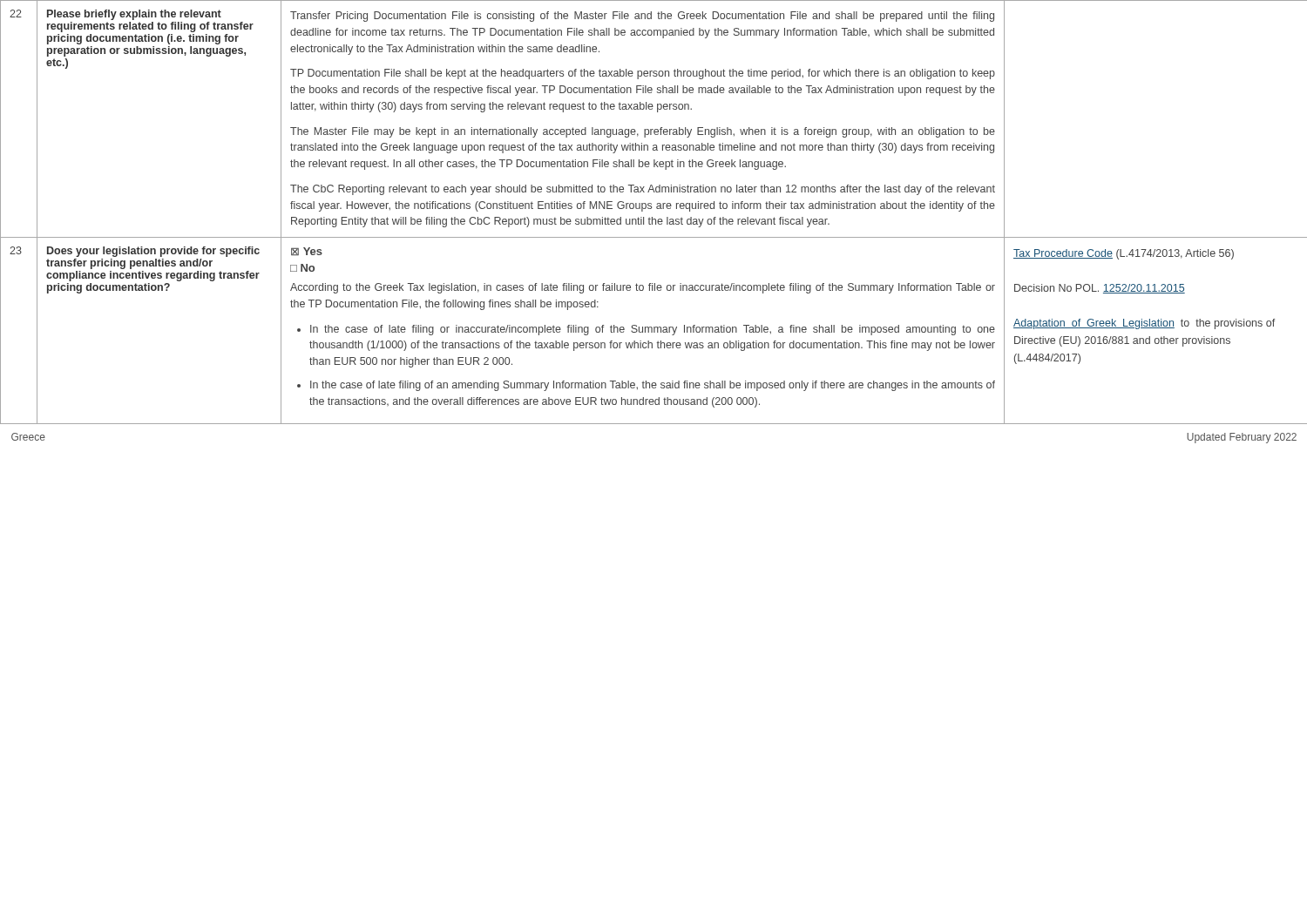Viewport: 1307px width, 924px height.
Task: Point to the text block starting "Transfer Pricing Documentation File is consisting of"
Action: click(643, 119)
